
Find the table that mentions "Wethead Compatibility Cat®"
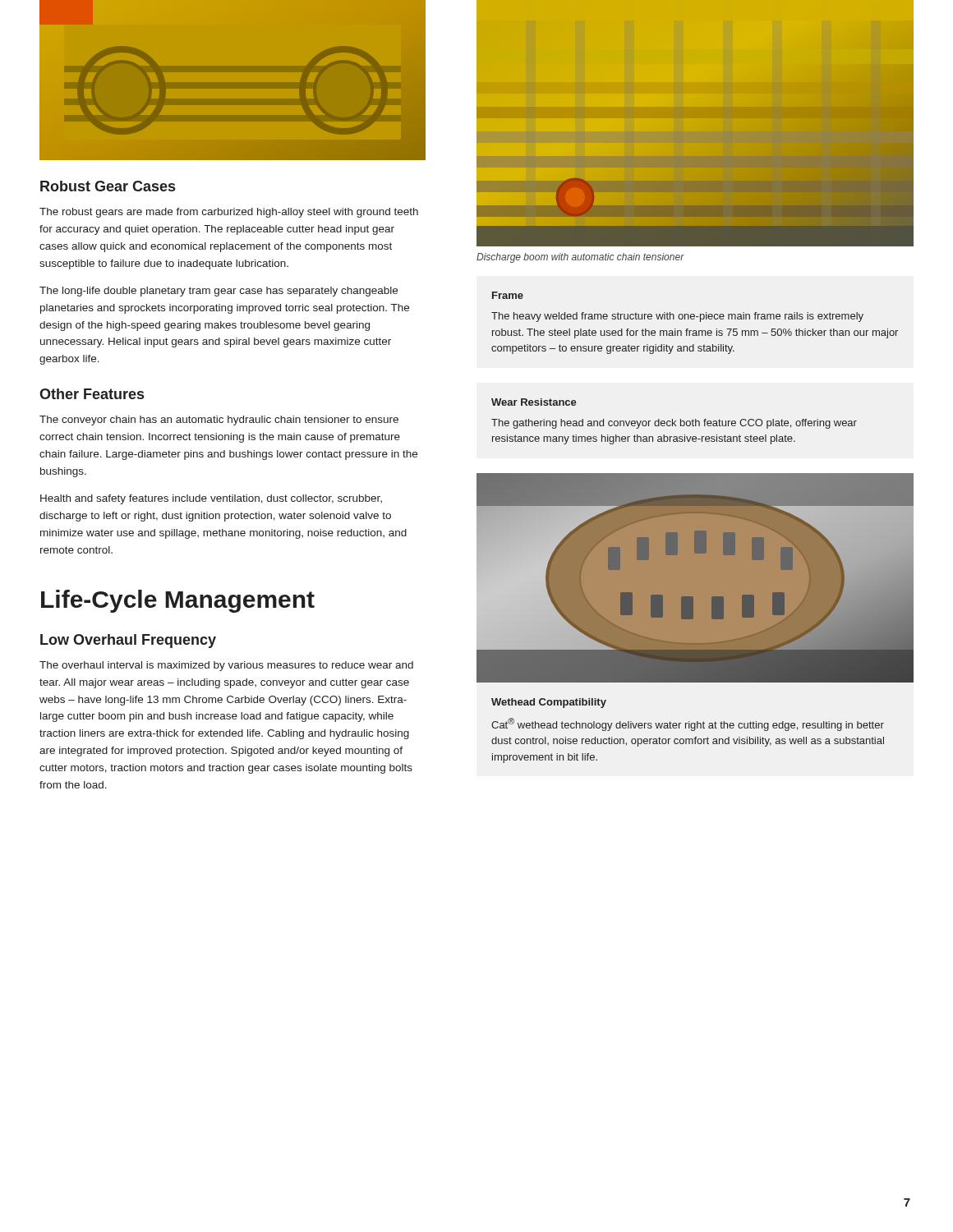pyautogui.click(x=695, y=729)
